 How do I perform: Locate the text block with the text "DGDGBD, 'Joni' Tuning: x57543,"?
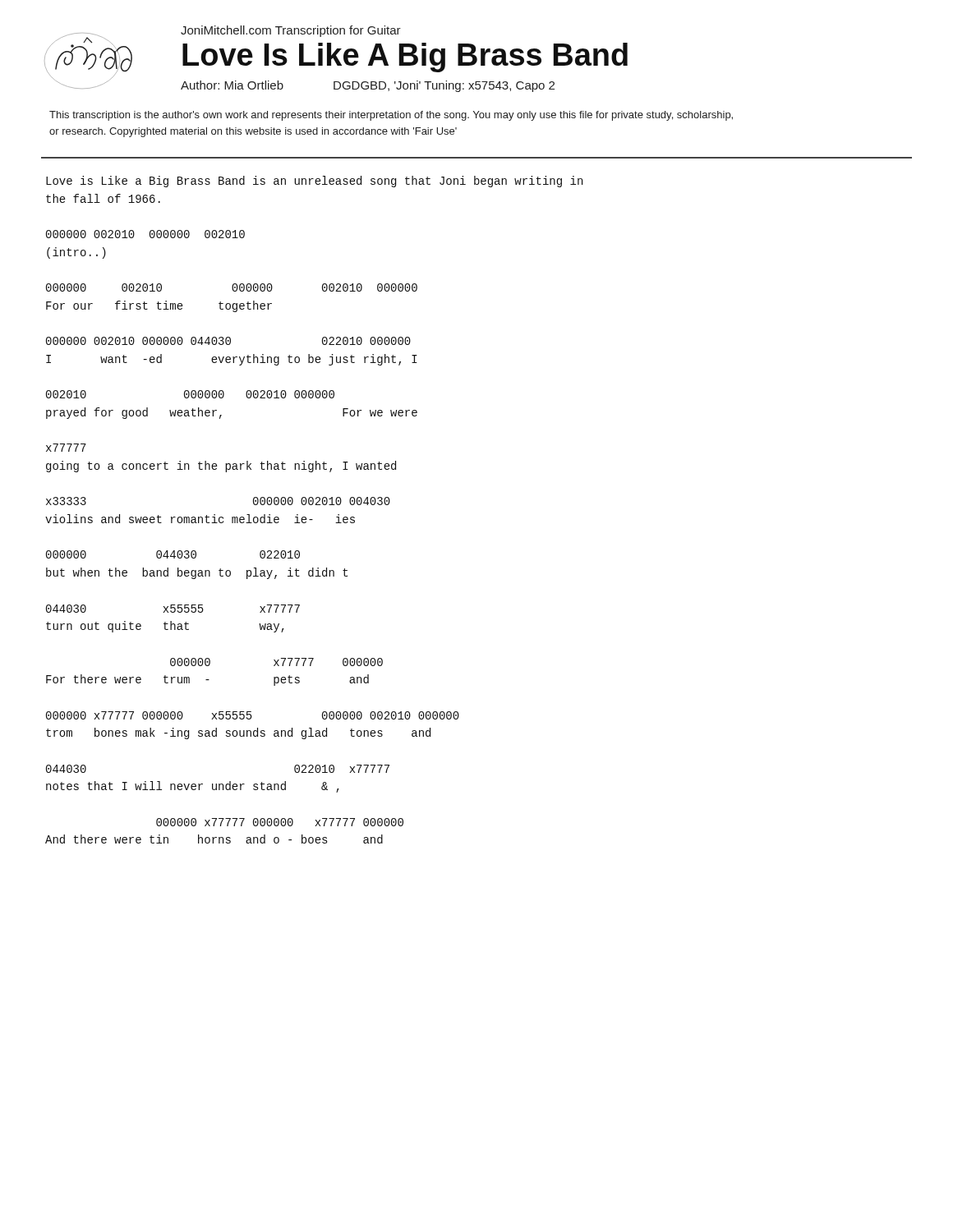point(444,85)
